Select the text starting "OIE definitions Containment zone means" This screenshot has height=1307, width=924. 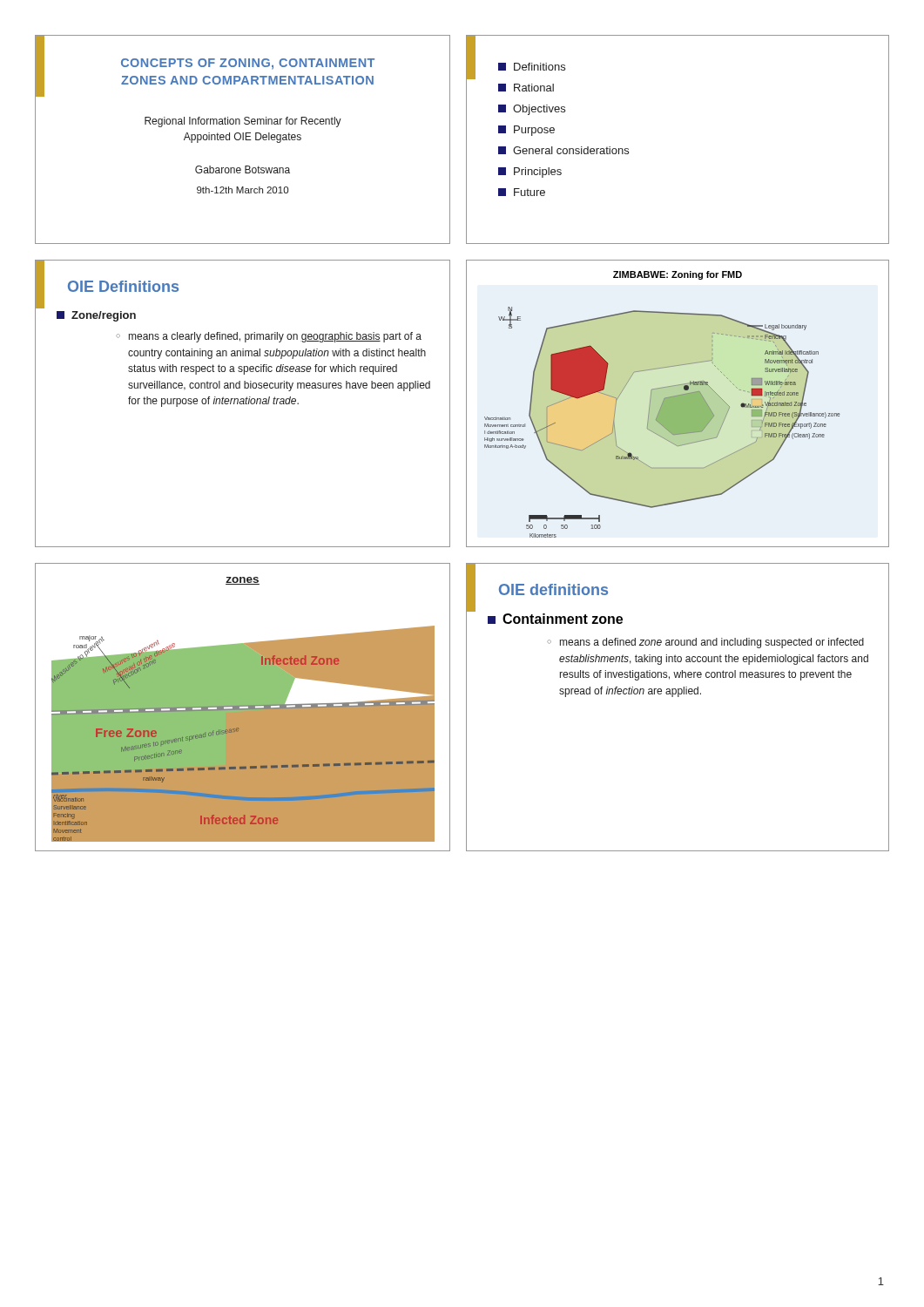pos(669,631)
